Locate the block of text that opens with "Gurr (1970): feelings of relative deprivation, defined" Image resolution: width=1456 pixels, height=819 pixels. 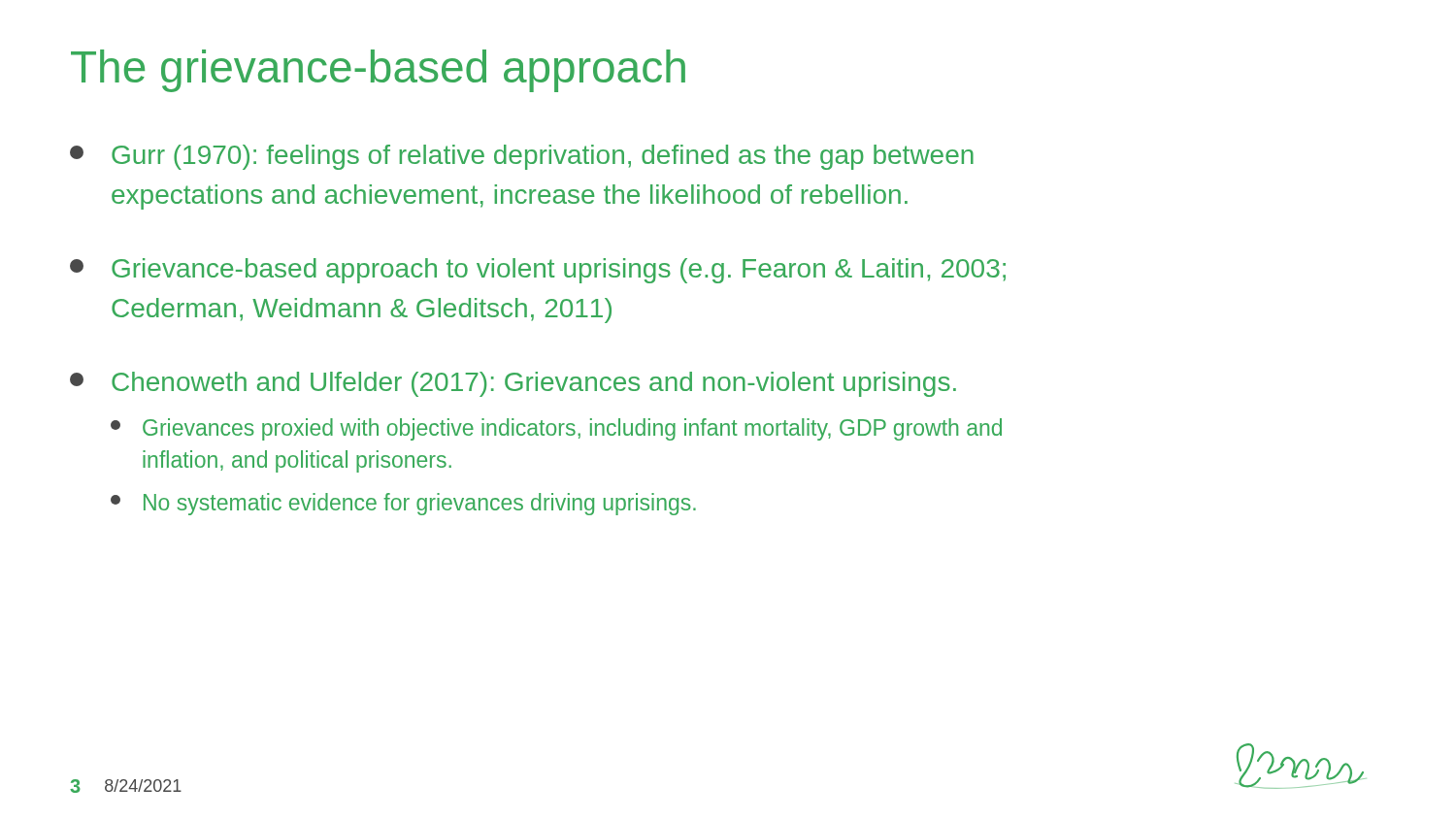coord(522,175)
